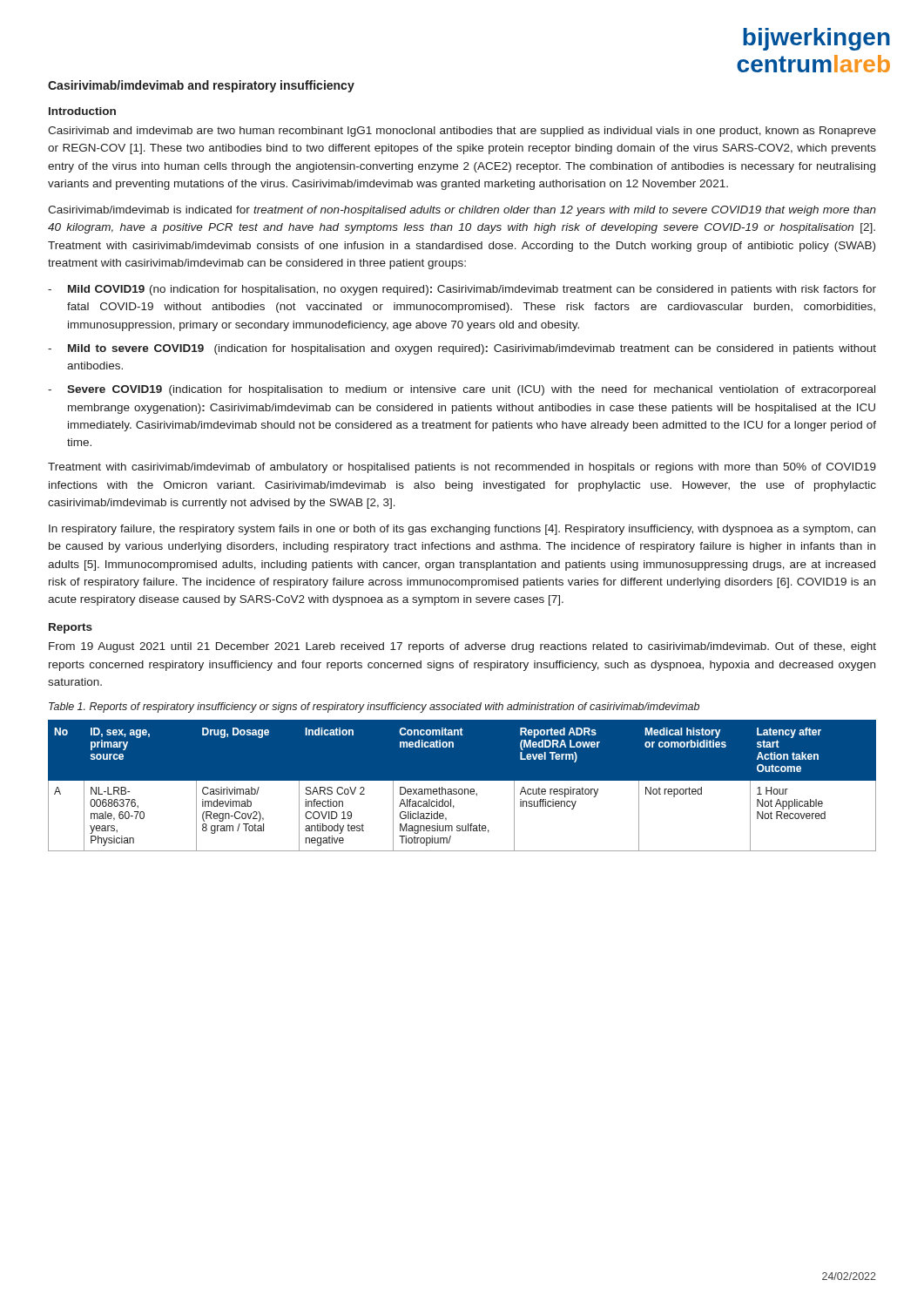Click on the passage starting "In respiratory failure, the respiratory system"
This screenshot has width=924, height=1307.
(462, 564)
